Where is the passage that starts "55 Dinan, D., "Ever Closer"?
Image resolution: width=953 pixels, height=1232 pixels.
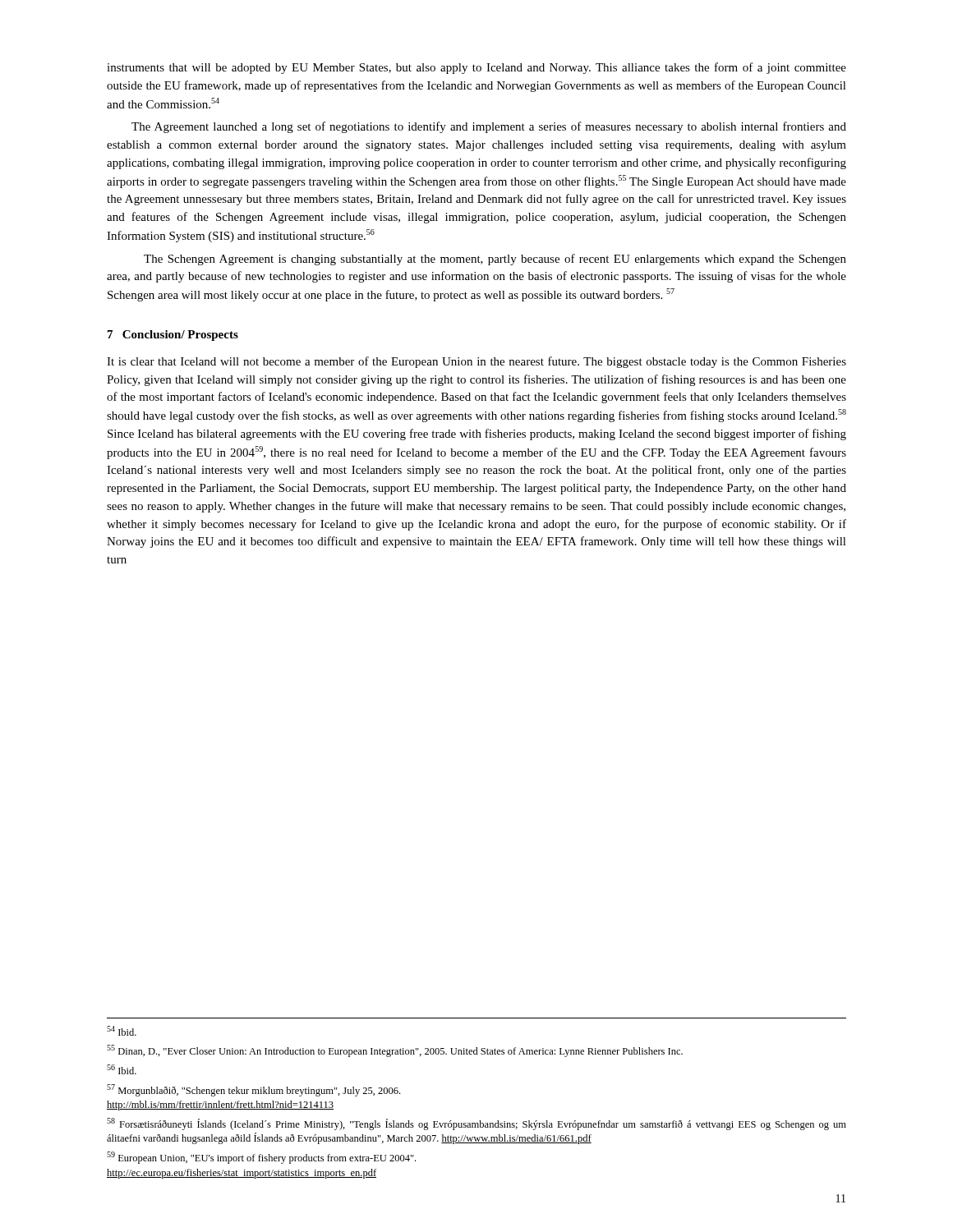[395, 1050]
